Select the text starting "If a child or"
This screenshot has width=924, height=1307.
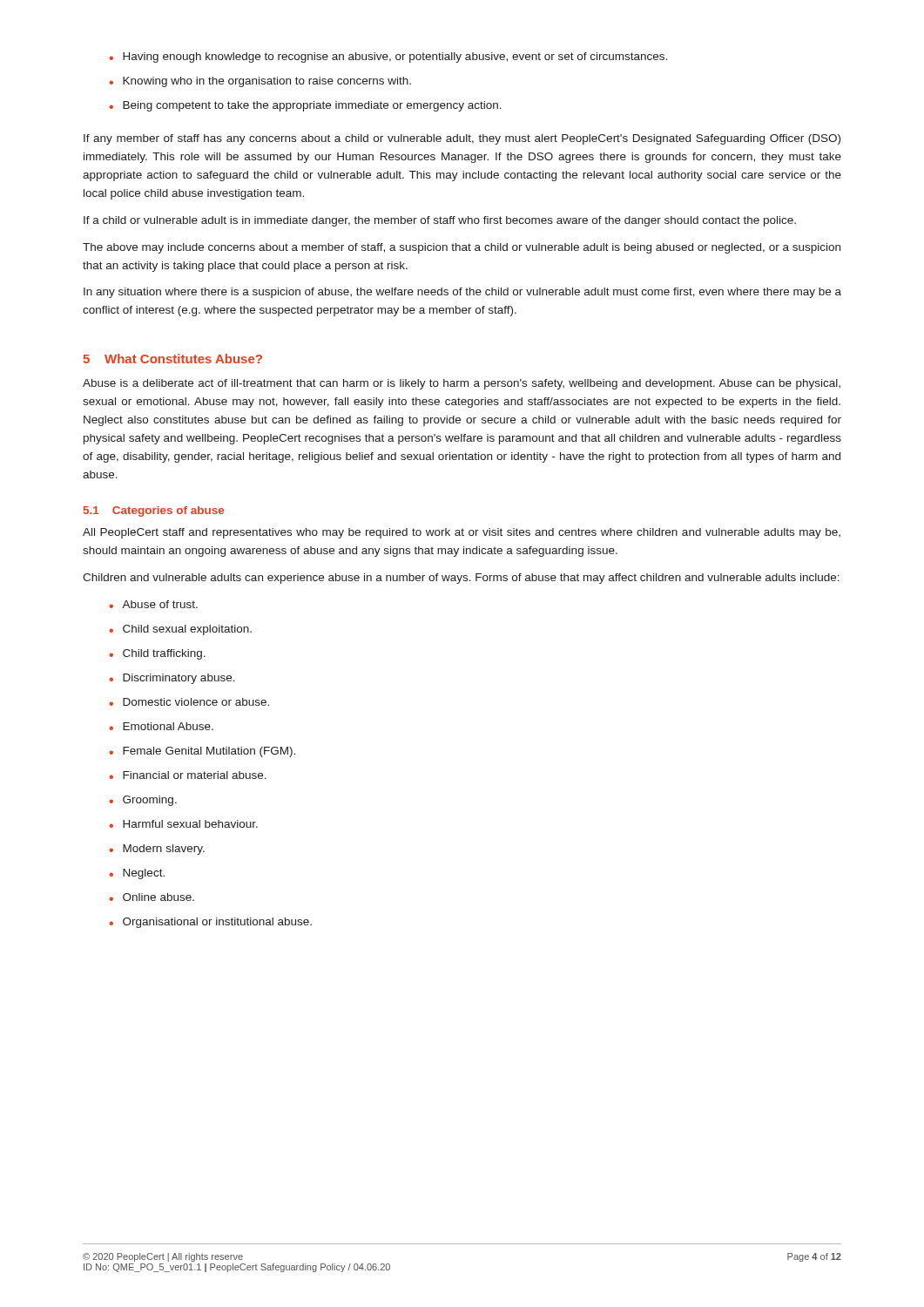pyautogui.click(x=440, y=220)
